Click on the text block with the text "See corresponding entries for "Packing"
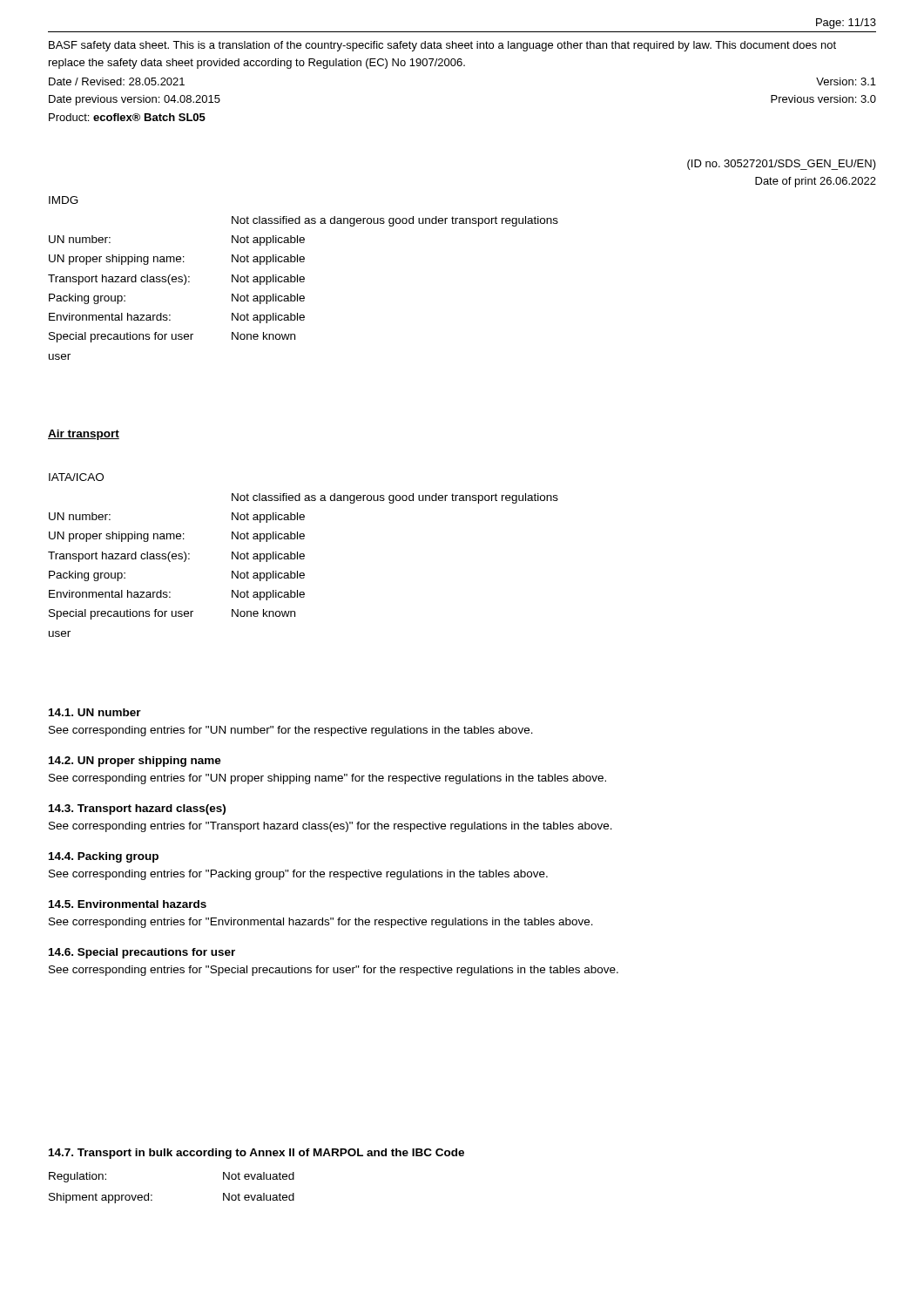The height and width of the screenshot is (1307, 924). pyautogui.click(x=298, y=873)
